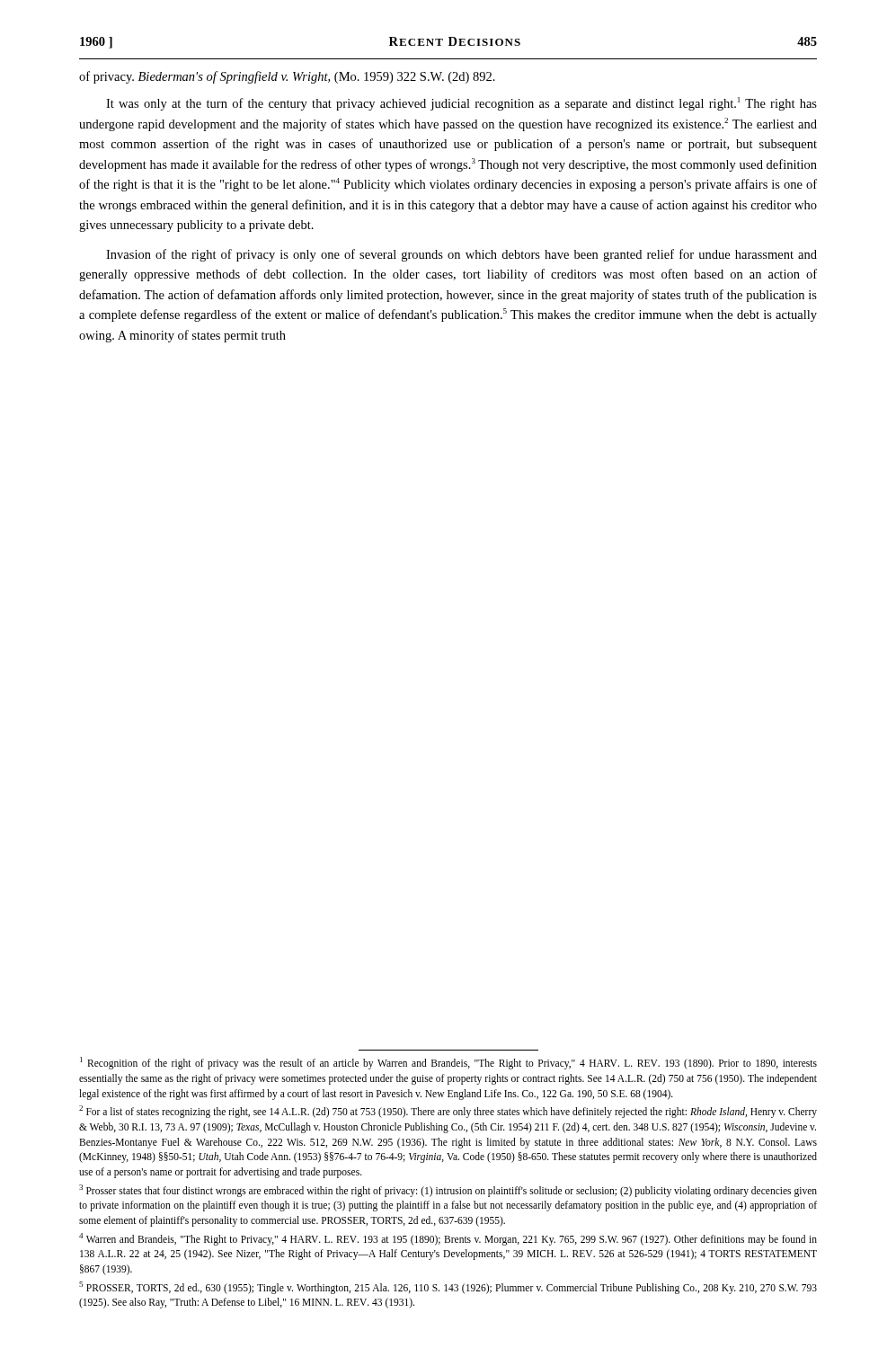This screenshot has height=1348, width=896.
Task: Select the text starting "3 Prosser states that"
Action: (448, 1205)
